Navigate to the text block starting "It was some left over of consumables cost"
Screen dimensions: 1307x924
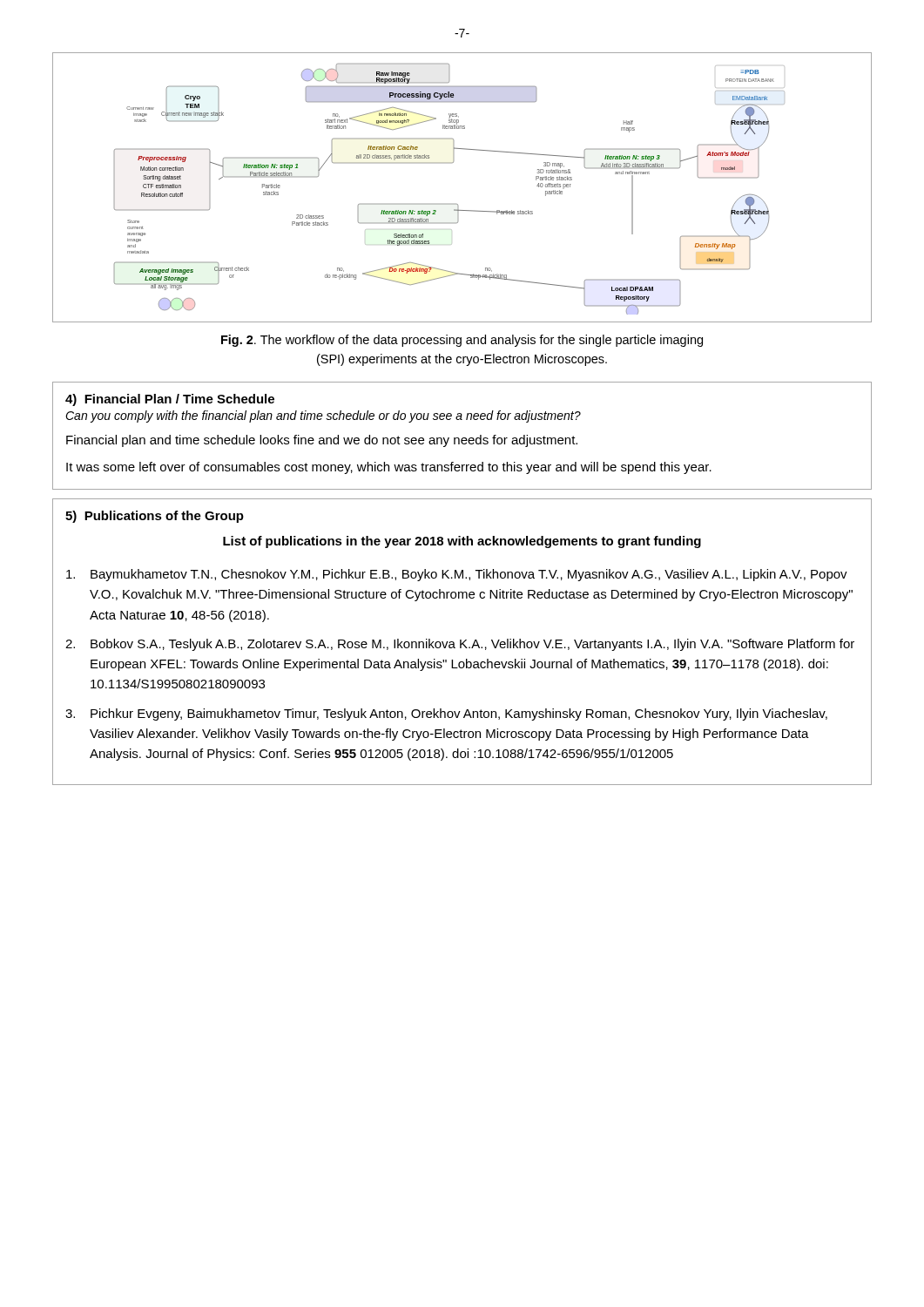[389, 466]
